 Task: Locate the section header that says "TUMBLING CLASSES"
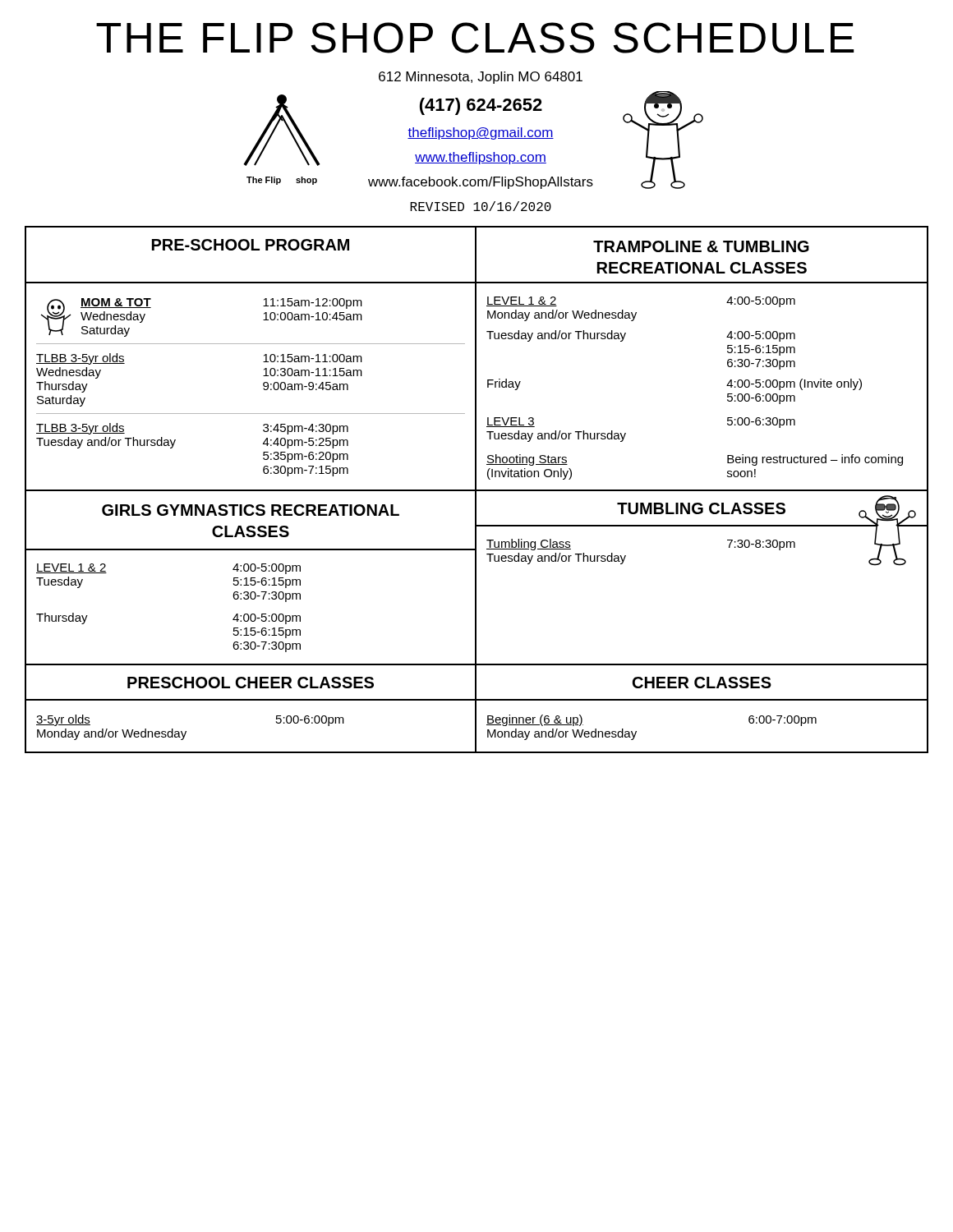[702, 508]
